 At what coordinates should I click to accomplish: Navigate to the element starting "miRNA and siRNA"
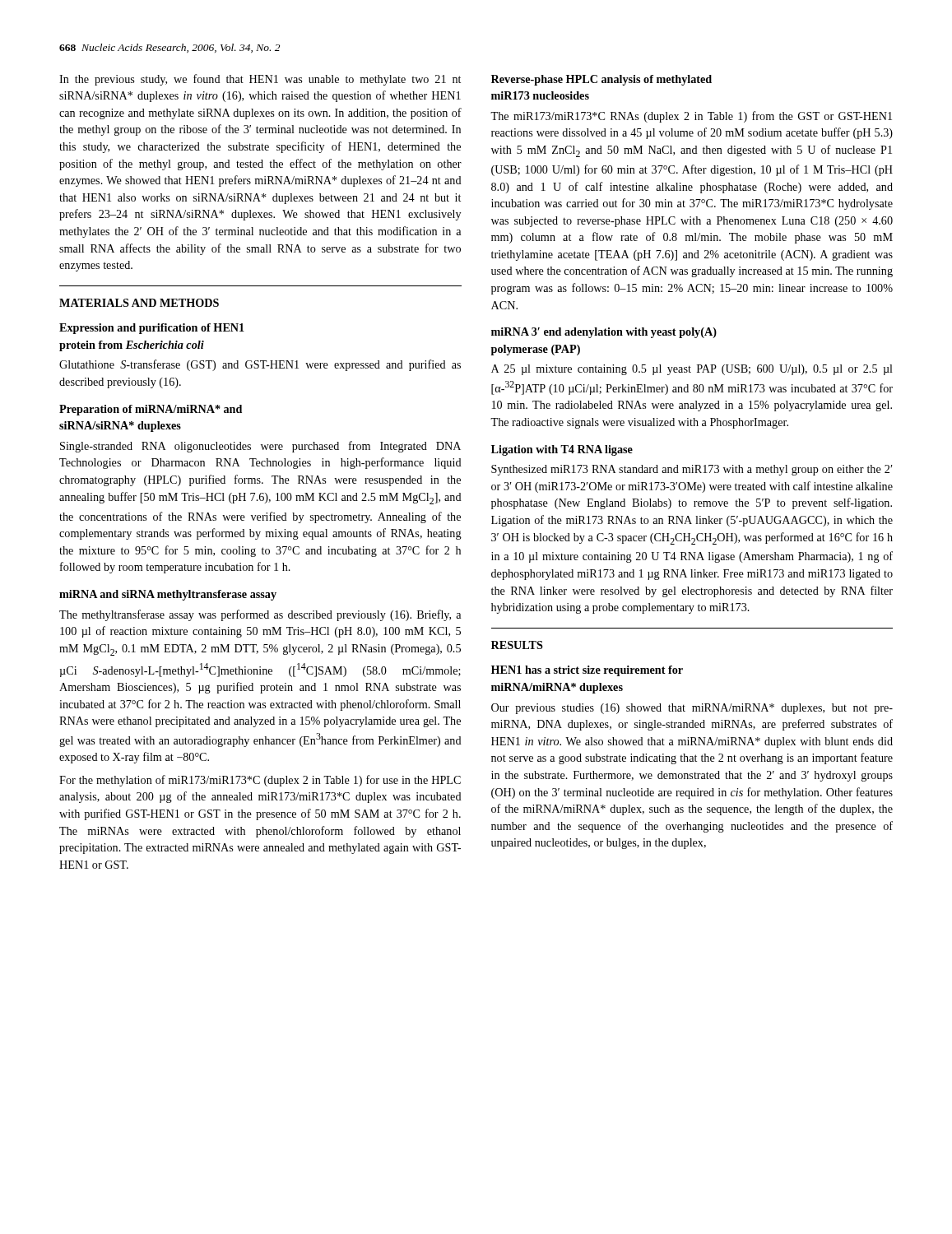168,594
